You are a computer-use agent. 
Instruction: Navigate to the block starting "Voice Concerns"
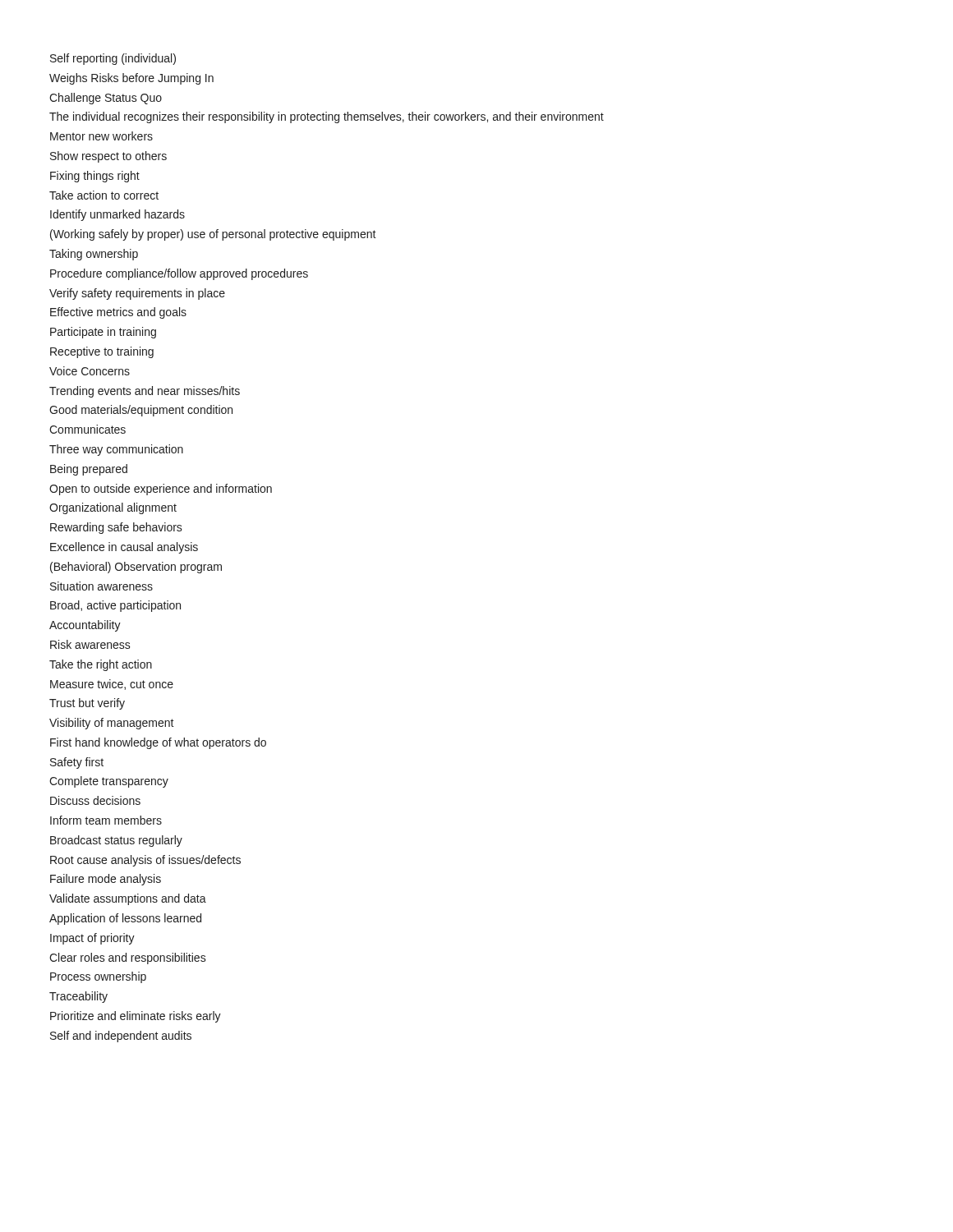(x=90, y=371)
